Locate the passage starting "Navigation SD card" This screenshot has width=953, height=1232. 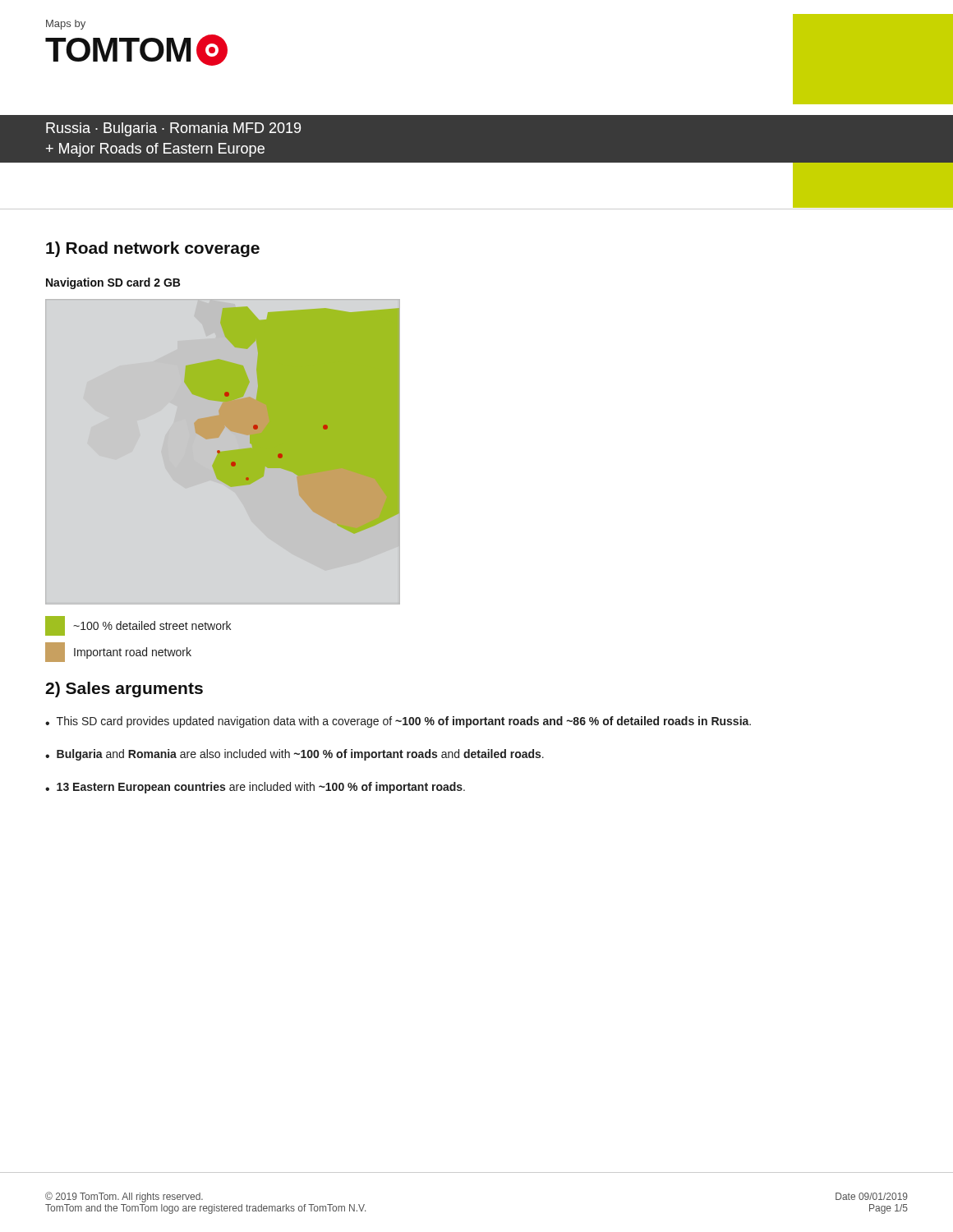click(113, 283)
